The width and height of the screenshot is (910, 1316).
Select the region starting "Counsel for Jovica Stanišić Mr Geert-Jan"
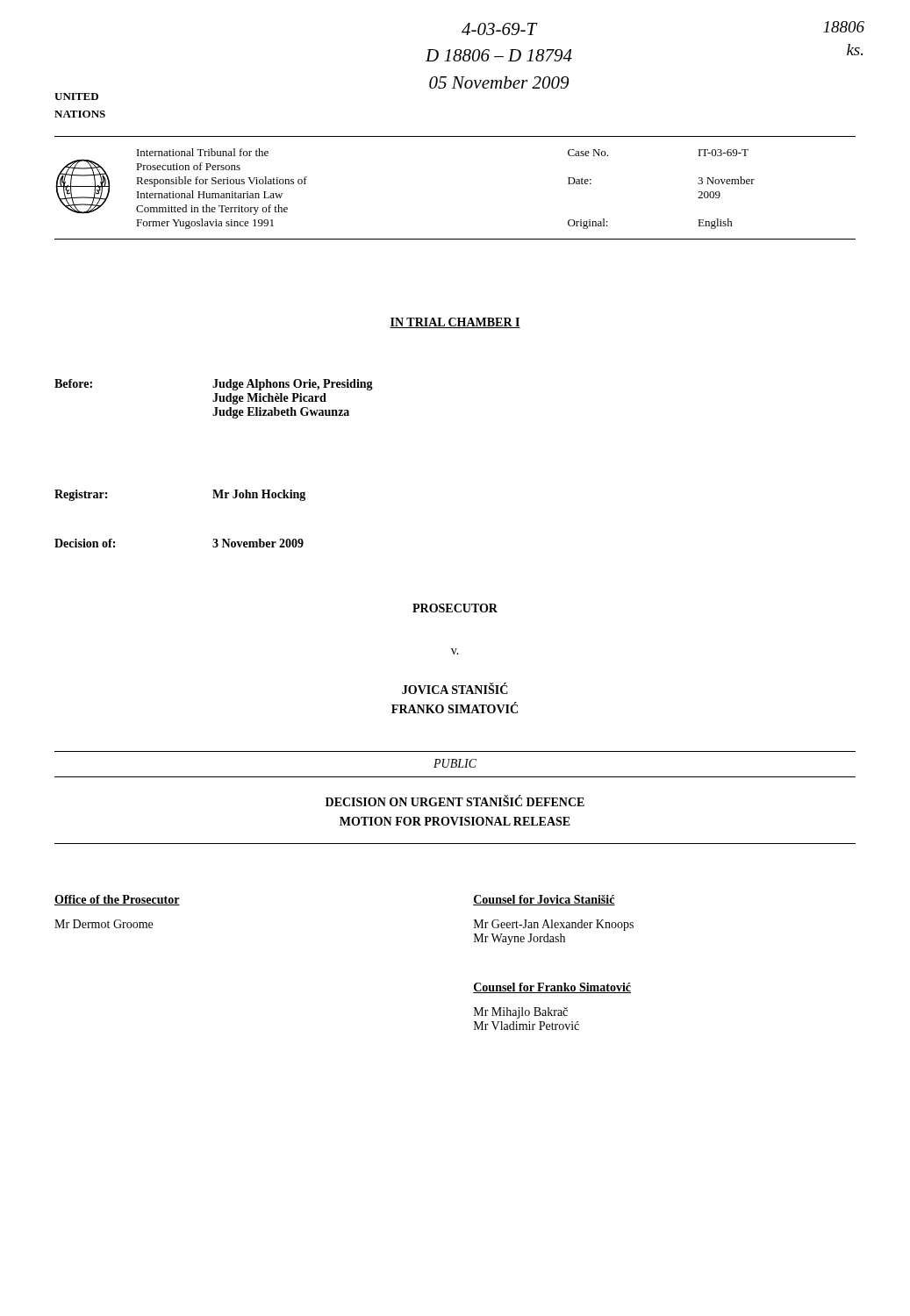tap(544, 900)
